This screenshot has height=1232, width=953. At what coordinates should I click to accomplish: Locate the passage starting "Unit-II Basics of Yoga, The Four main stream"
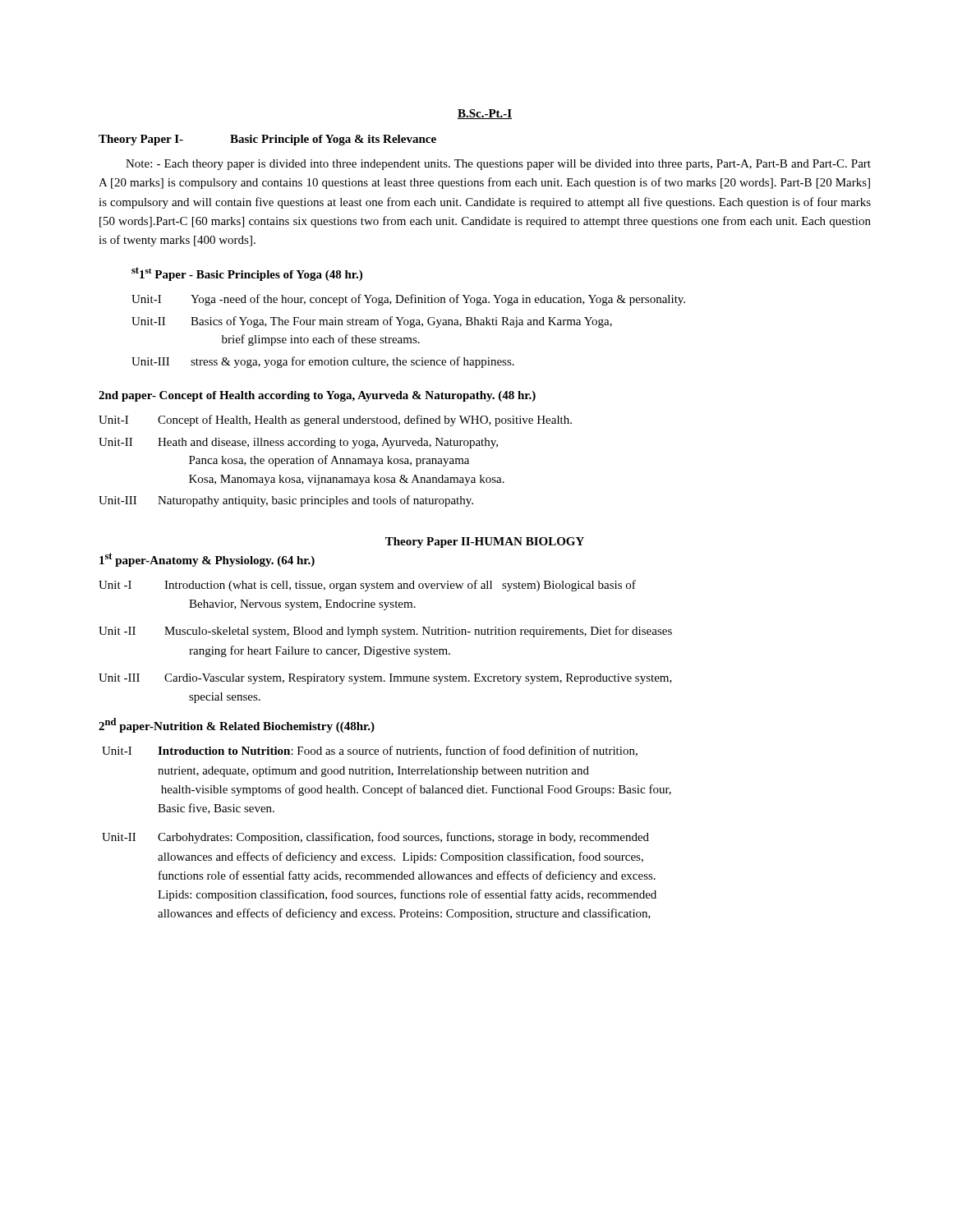pos(501,330)
